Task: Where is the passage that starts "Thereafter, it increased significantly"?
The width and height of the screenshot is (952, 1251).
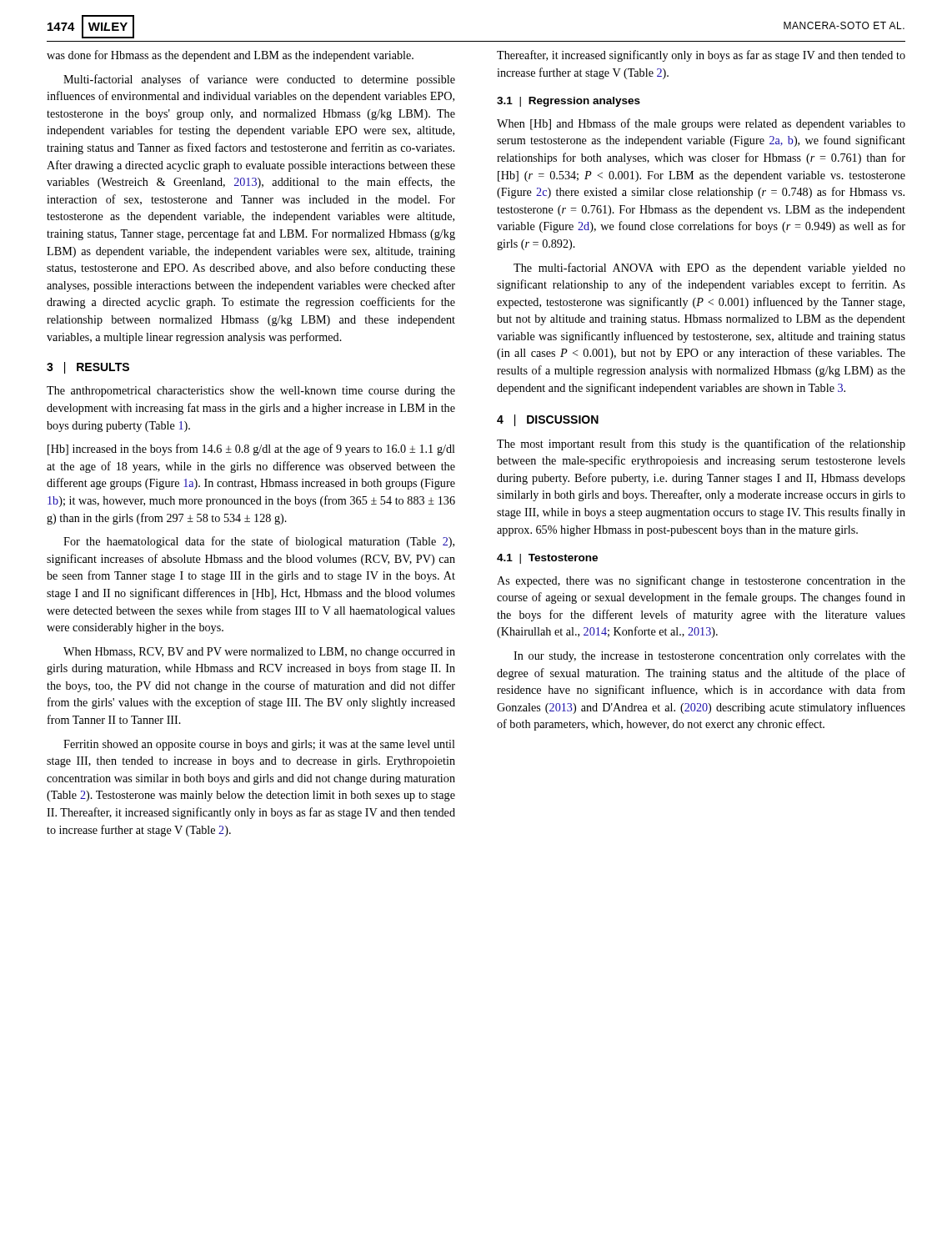Action: (701, 64)
